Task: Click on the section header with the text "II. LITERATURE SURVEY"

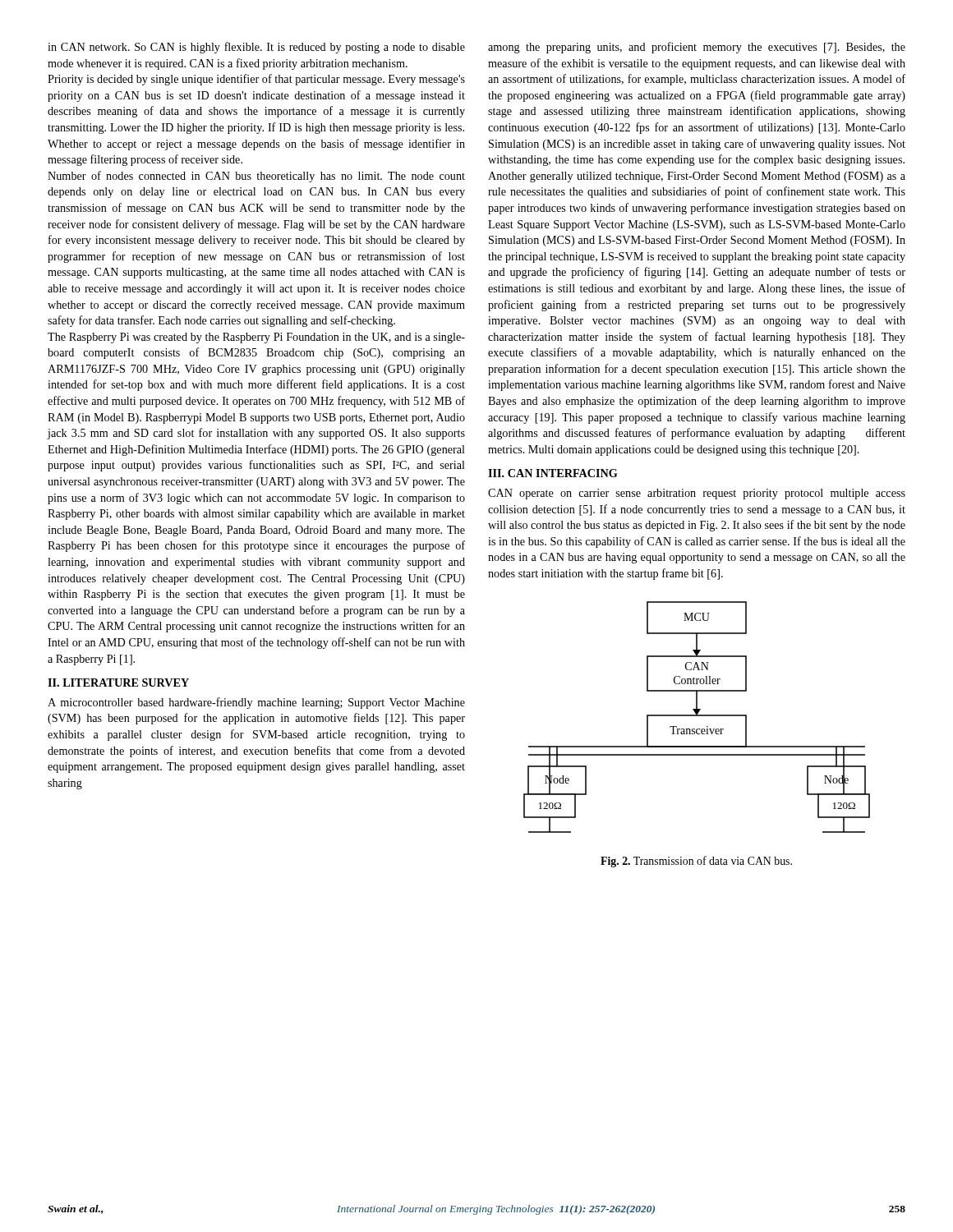Action: pyautogui.click(x=118, y=683)
